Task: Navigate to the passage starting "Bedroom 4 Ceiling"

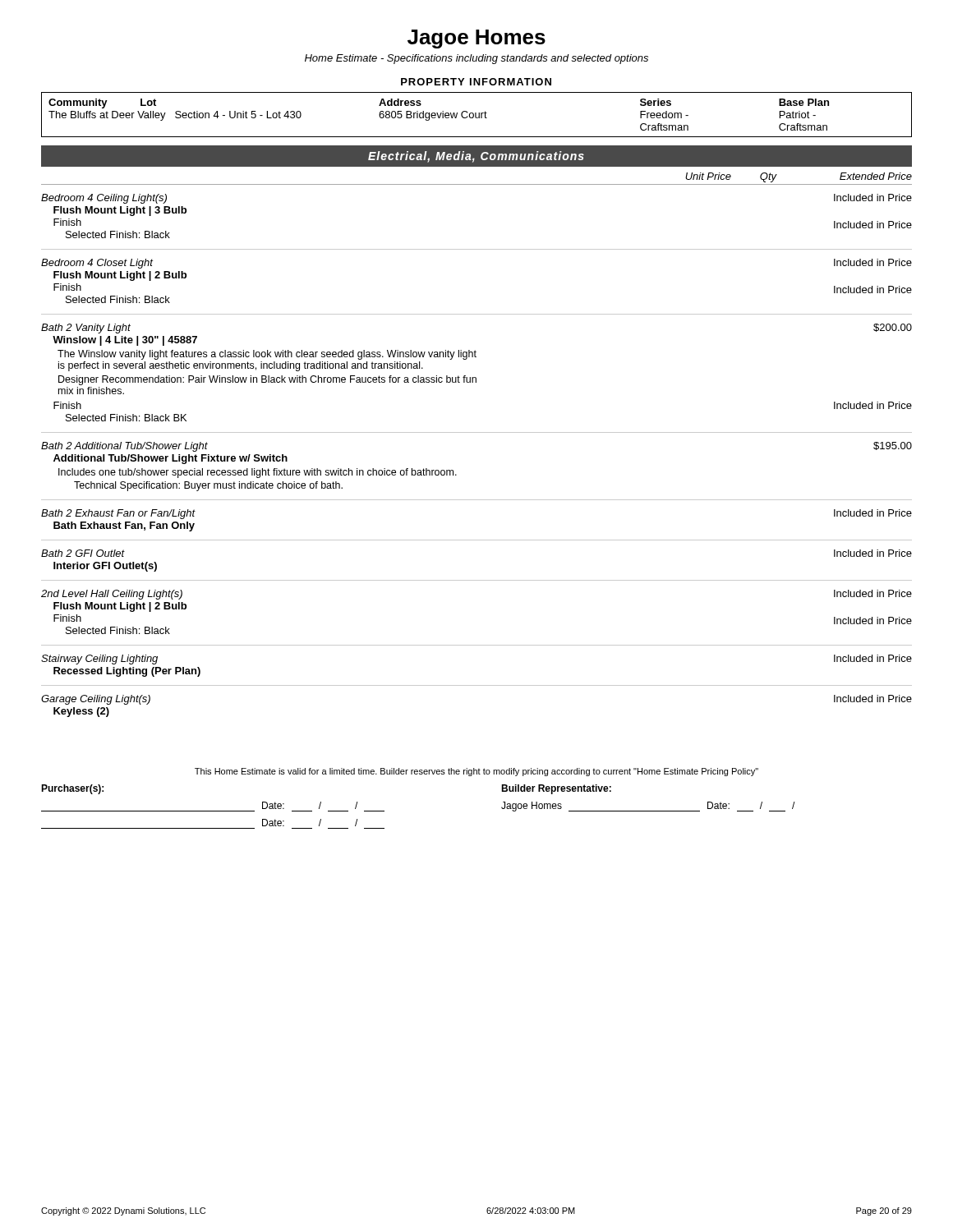Action: (109, 198)
